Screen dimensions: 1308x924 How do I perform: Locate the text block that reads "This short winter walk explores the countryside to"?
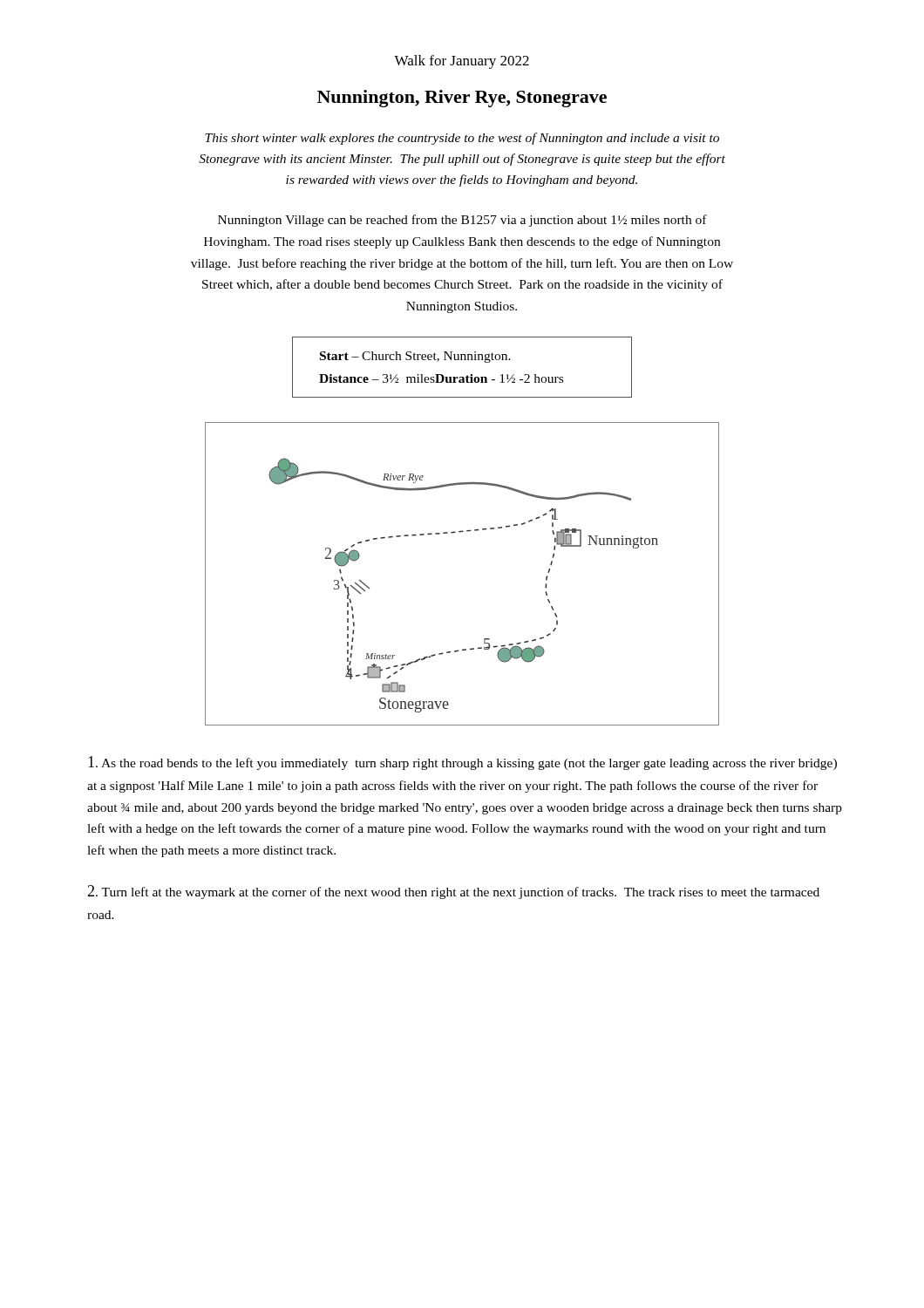(462, 158)
